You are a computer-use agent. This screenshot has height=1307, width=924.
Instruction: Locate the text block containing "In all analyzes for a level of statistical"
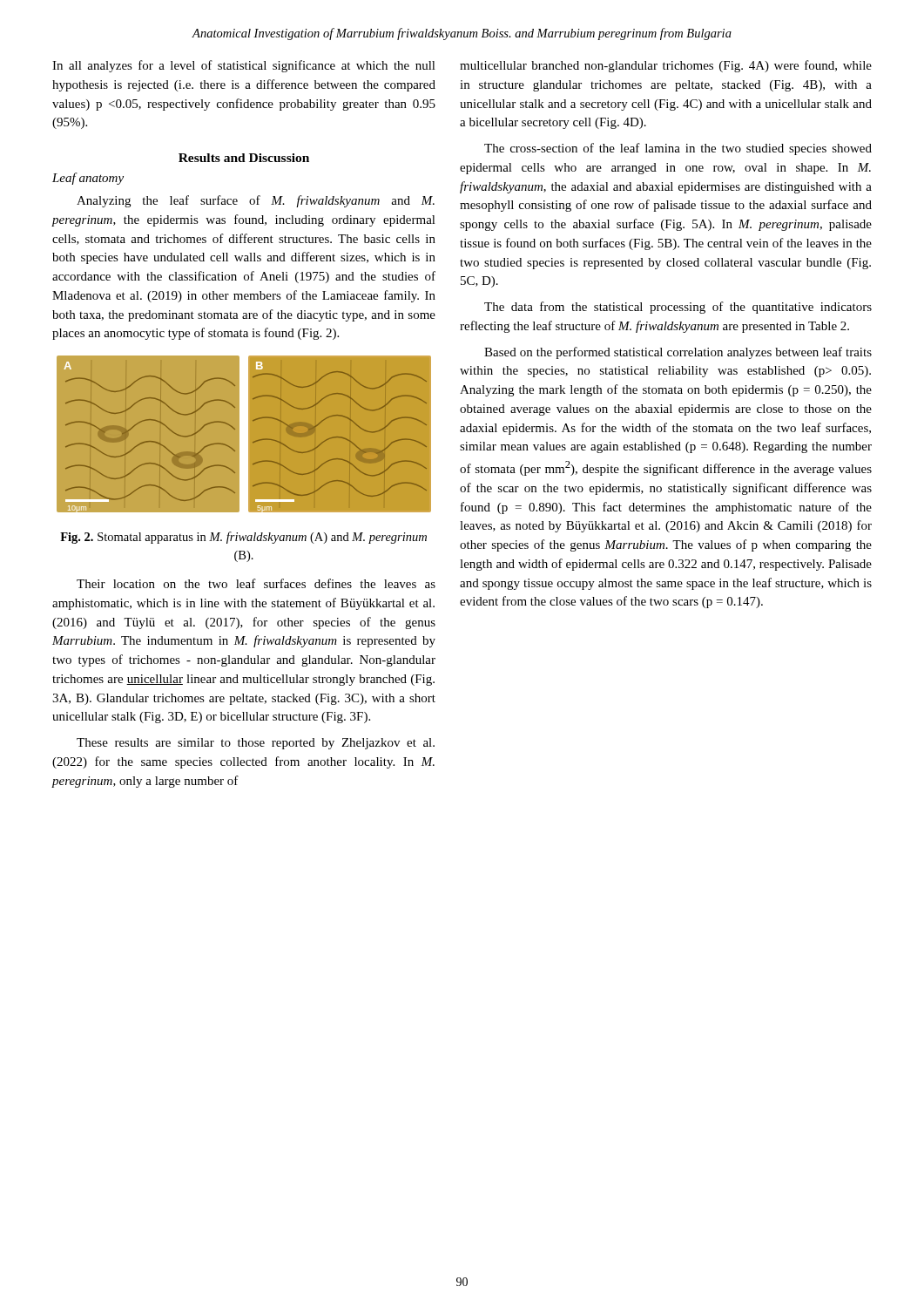tap(244, 94)
